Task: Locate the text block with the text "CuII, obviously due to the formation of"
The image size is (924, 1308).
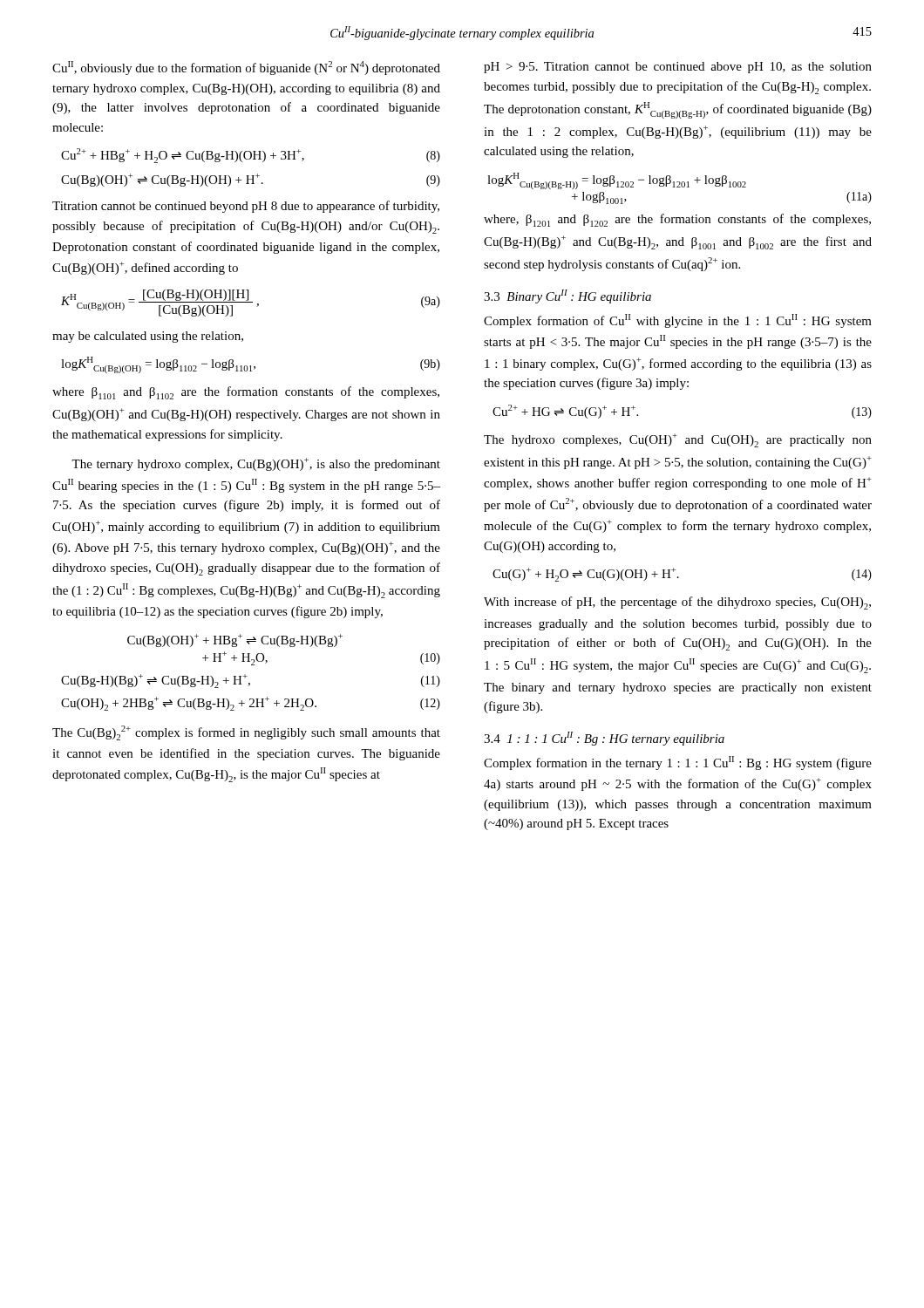Action: tap(246, 97)
